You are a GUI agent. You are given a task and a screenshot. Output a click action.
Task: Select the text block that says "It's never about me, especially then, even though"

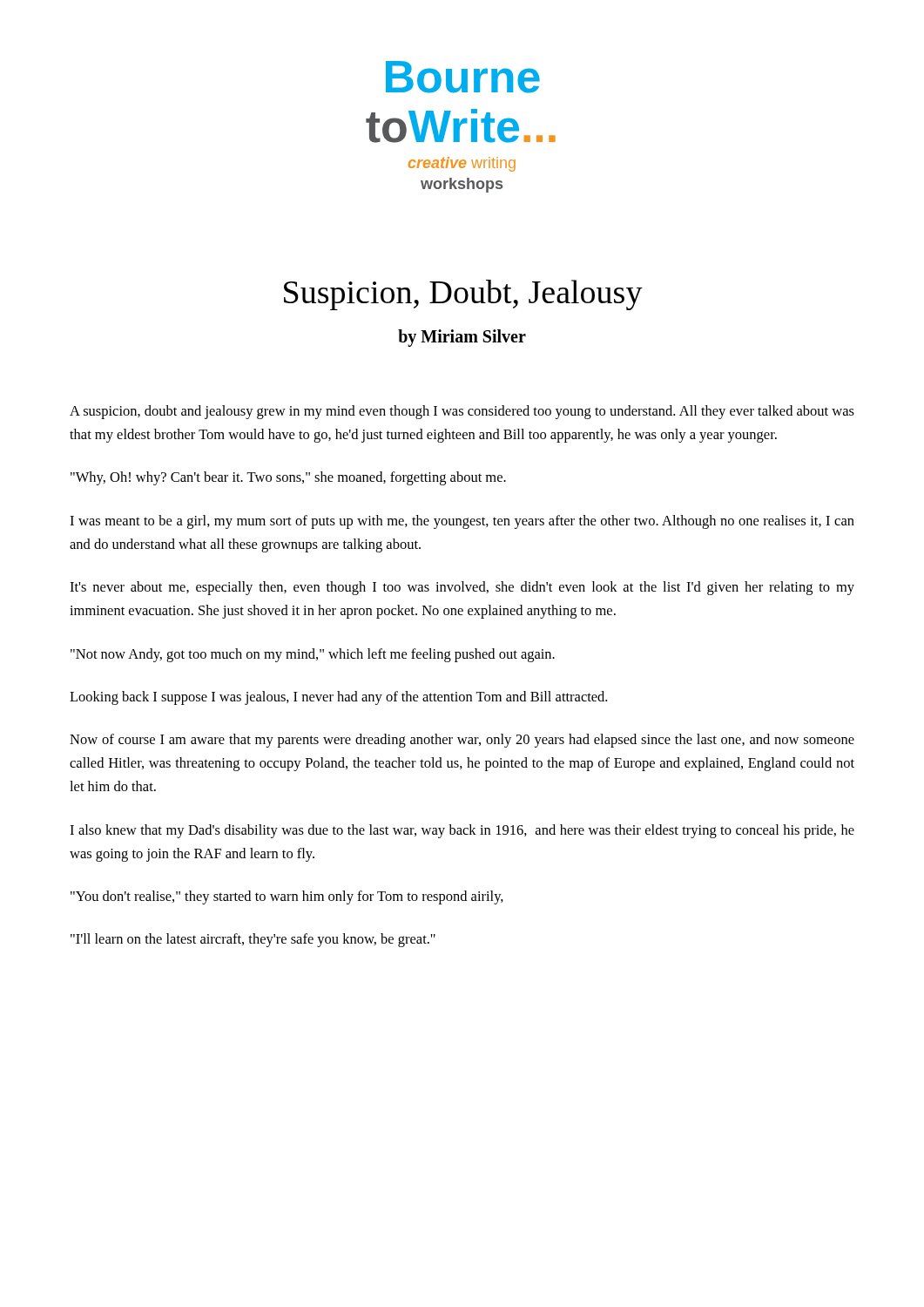pyautogui.click(x=462, y=599)
